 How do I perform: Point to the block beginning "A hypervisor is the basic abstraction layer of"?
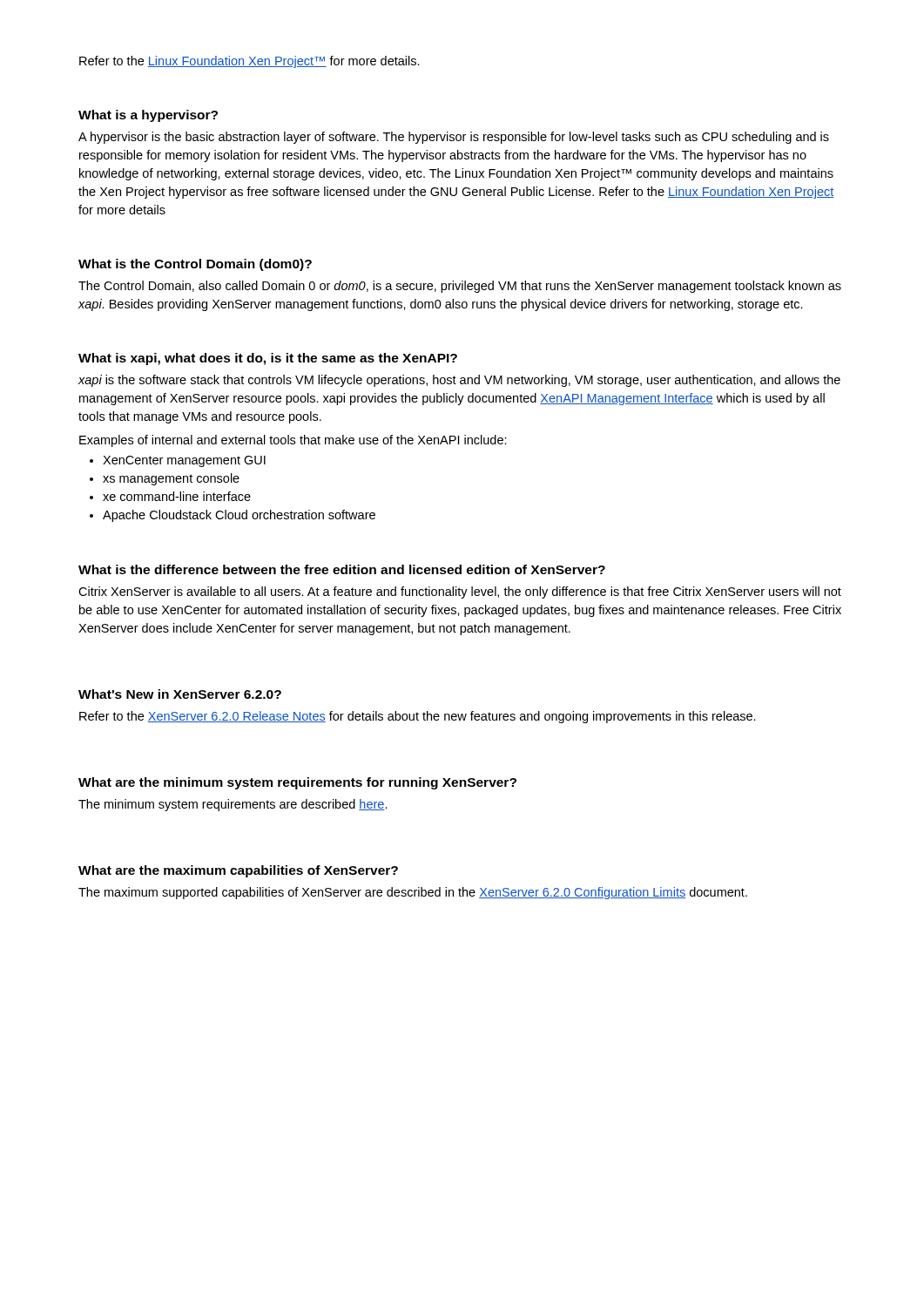[x=456, y=173]
